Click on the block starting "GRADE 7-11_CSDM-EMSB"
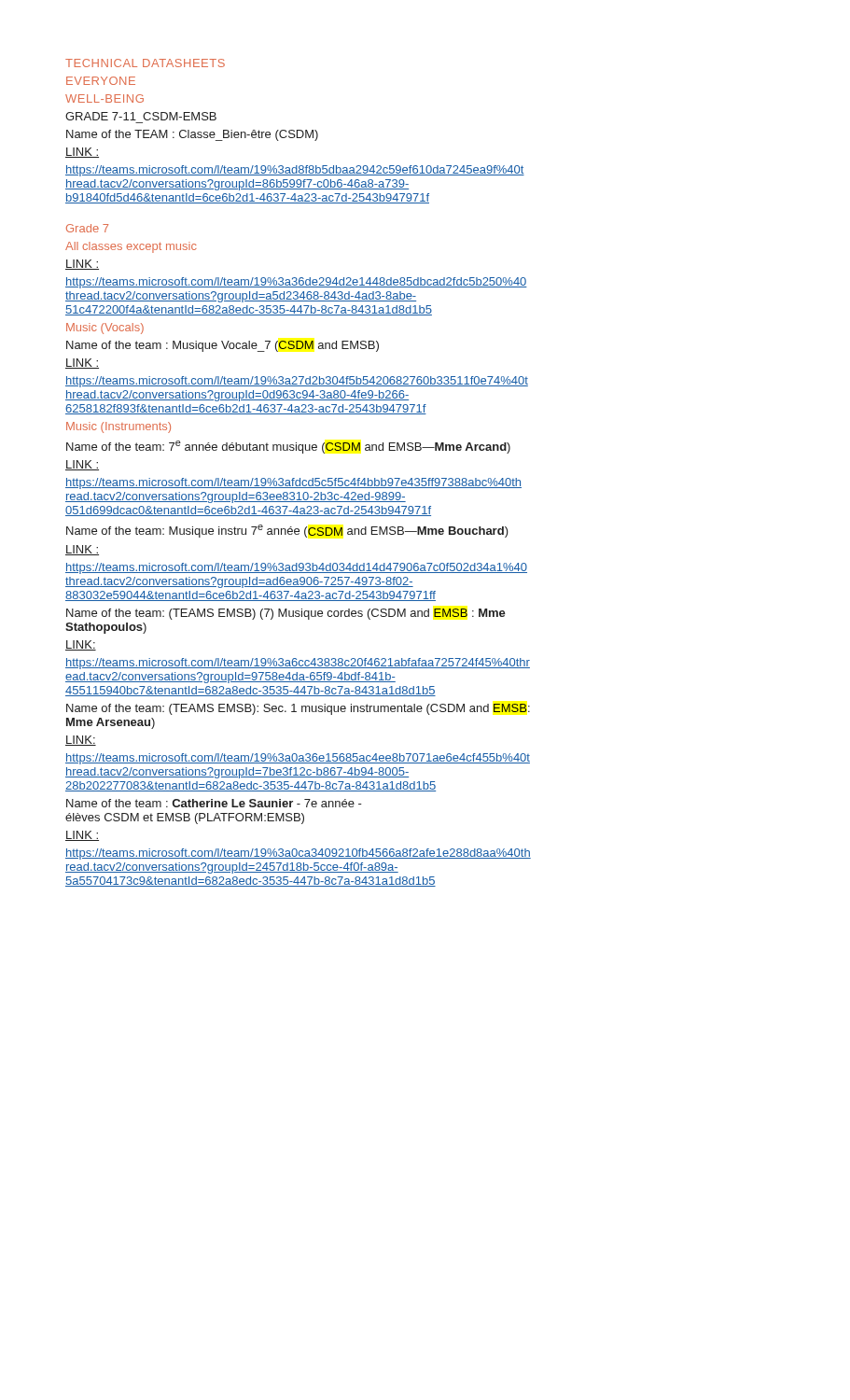 click(141, 116)
